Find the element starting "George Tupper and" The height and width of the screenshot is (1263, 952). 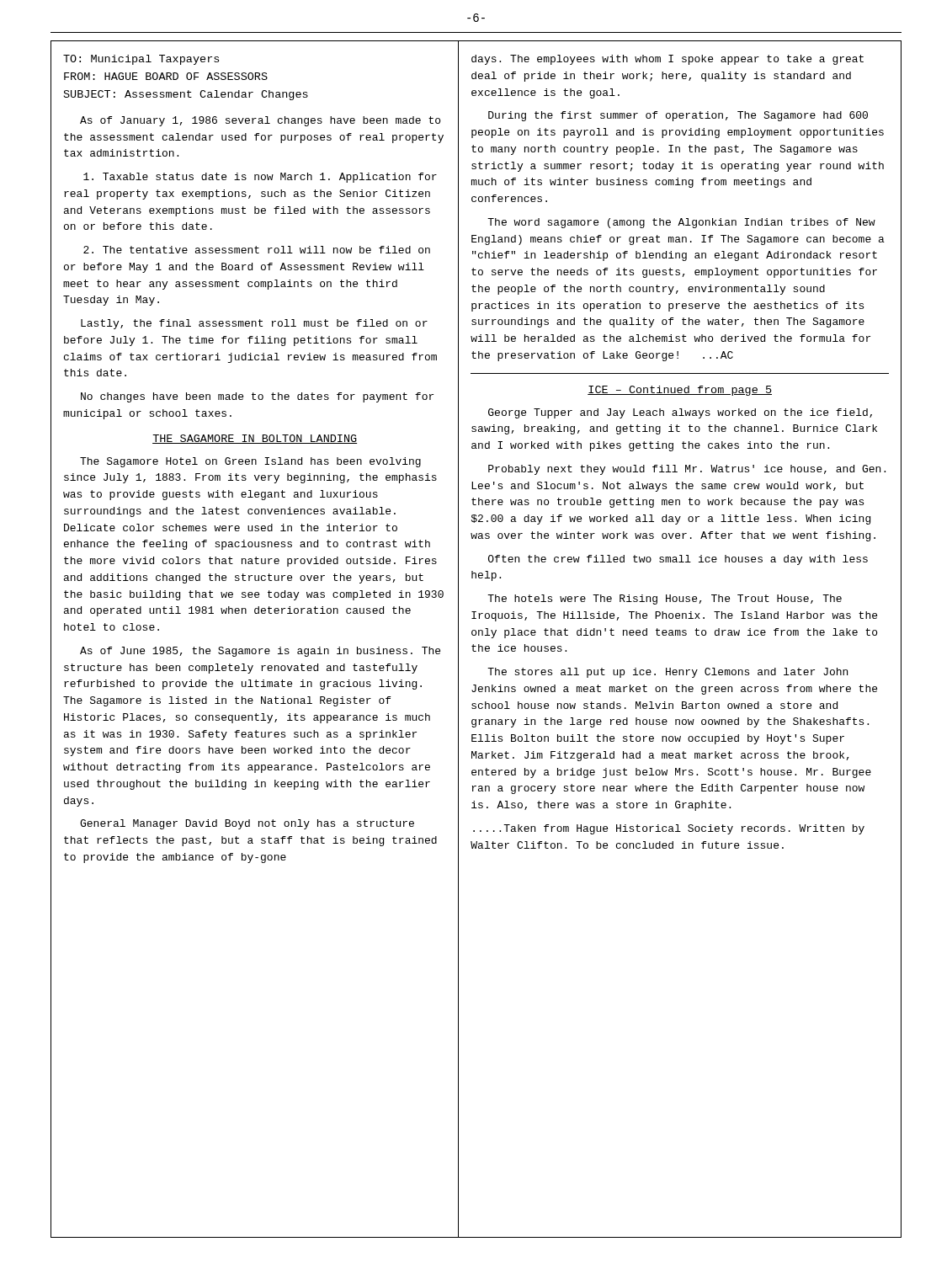click(x=674, y=429)
